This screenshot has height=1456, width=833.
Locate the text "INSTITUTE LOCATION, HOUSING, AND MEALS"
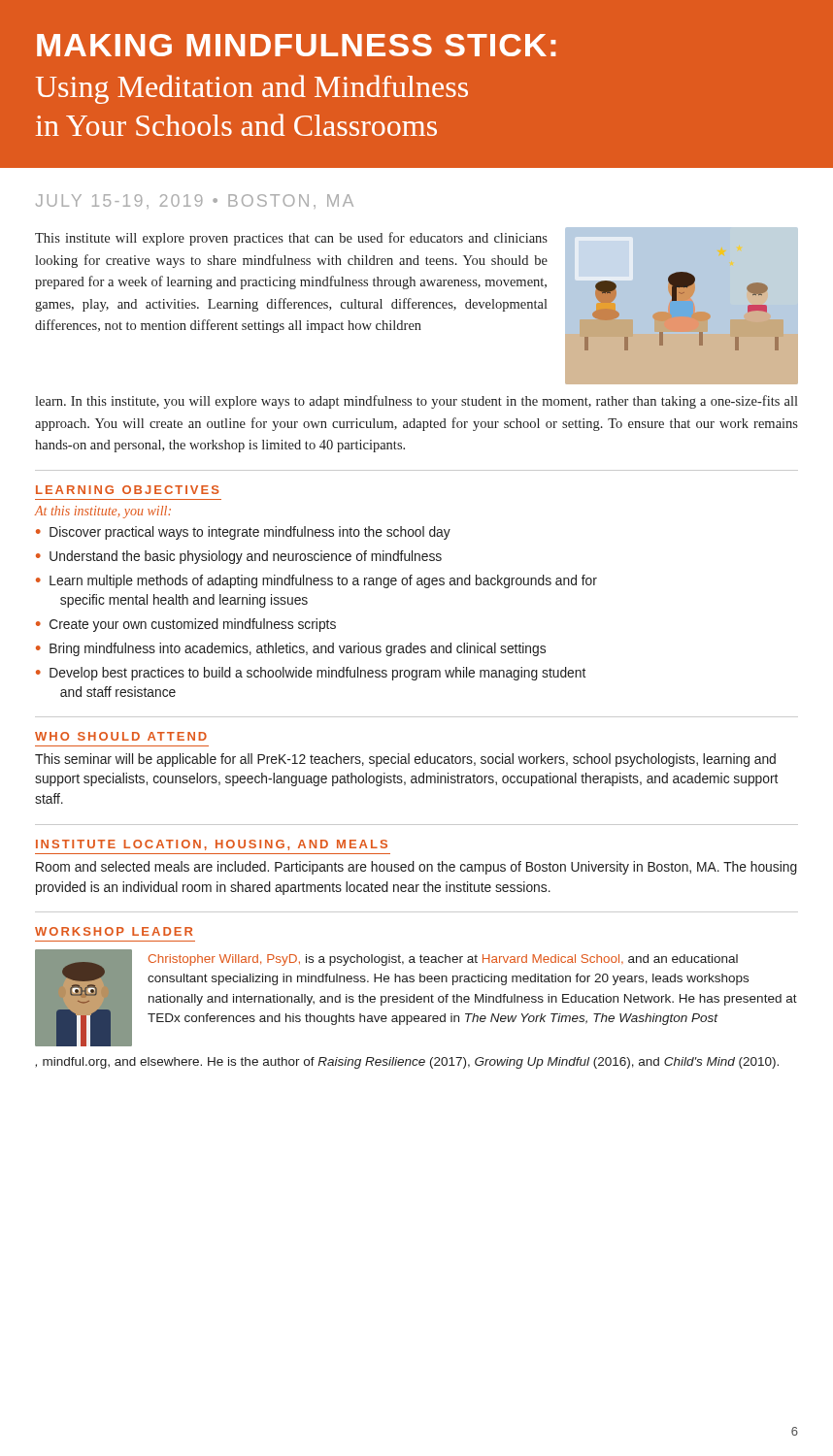pyautogui.click(x=212, y=844)
